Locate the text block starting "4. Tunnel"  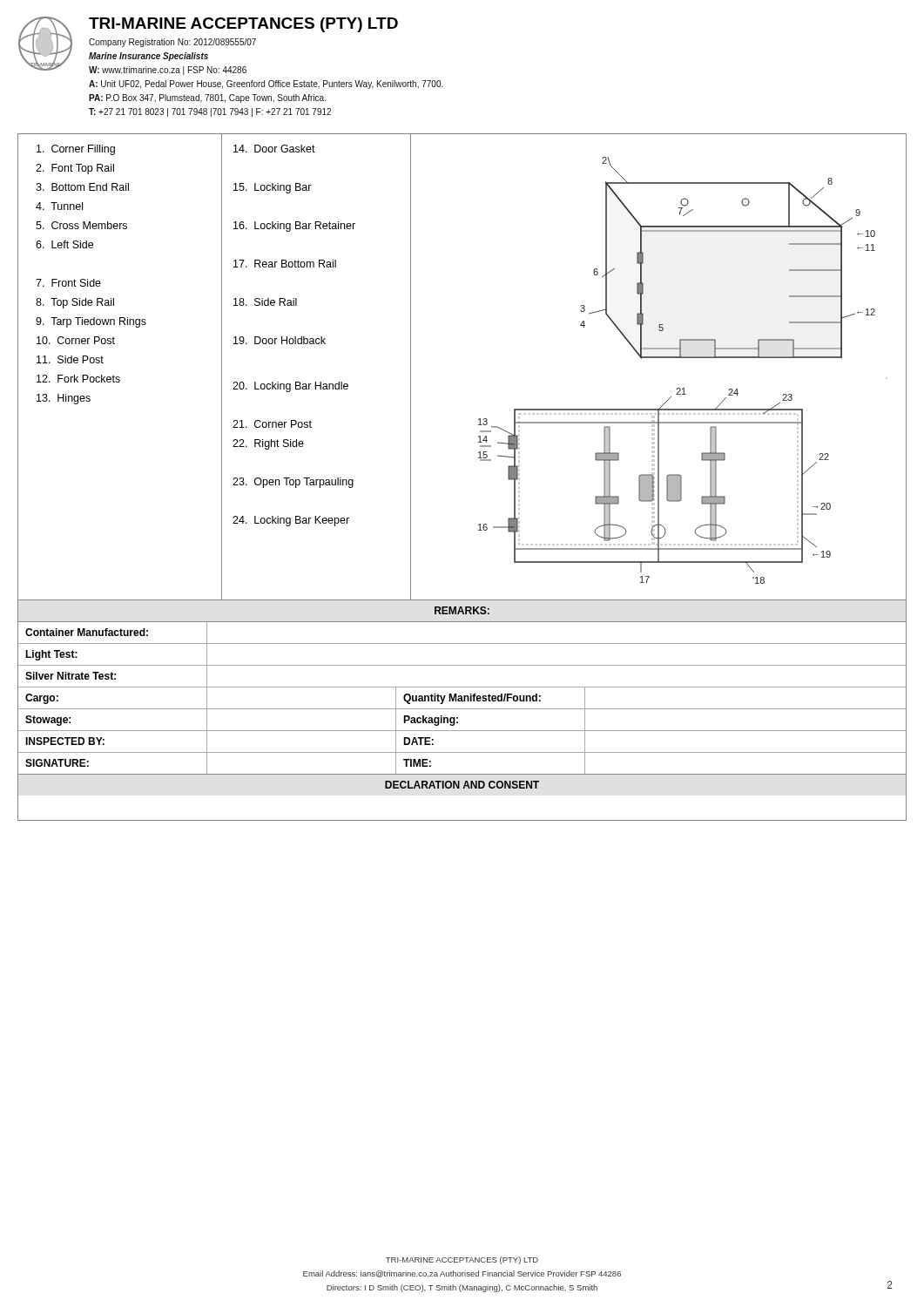[x=60, y=207]
